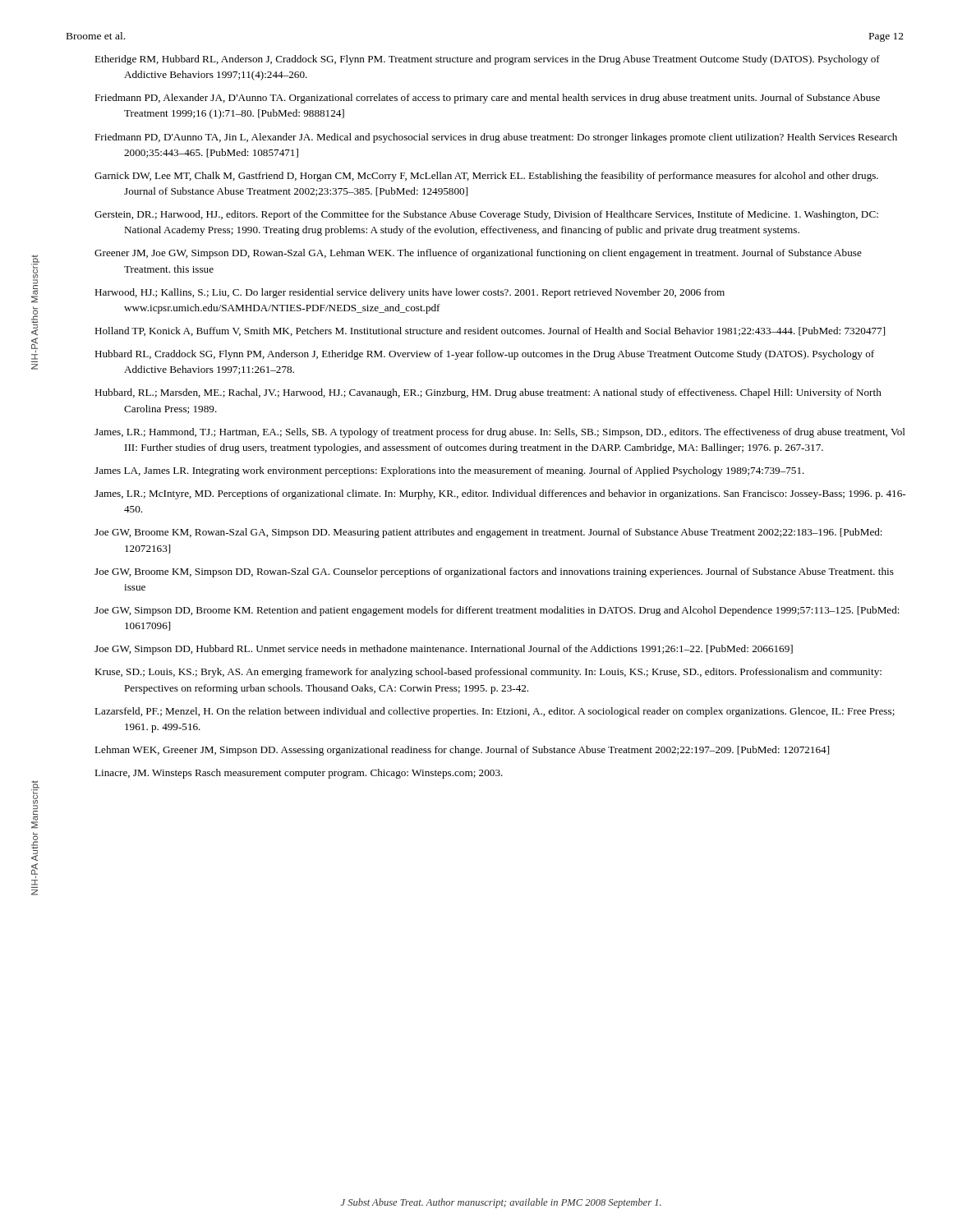Locate the list item that reads "Etheridge RM, Hubbard RL, Anderson J,"

click(x=487, y=67)
